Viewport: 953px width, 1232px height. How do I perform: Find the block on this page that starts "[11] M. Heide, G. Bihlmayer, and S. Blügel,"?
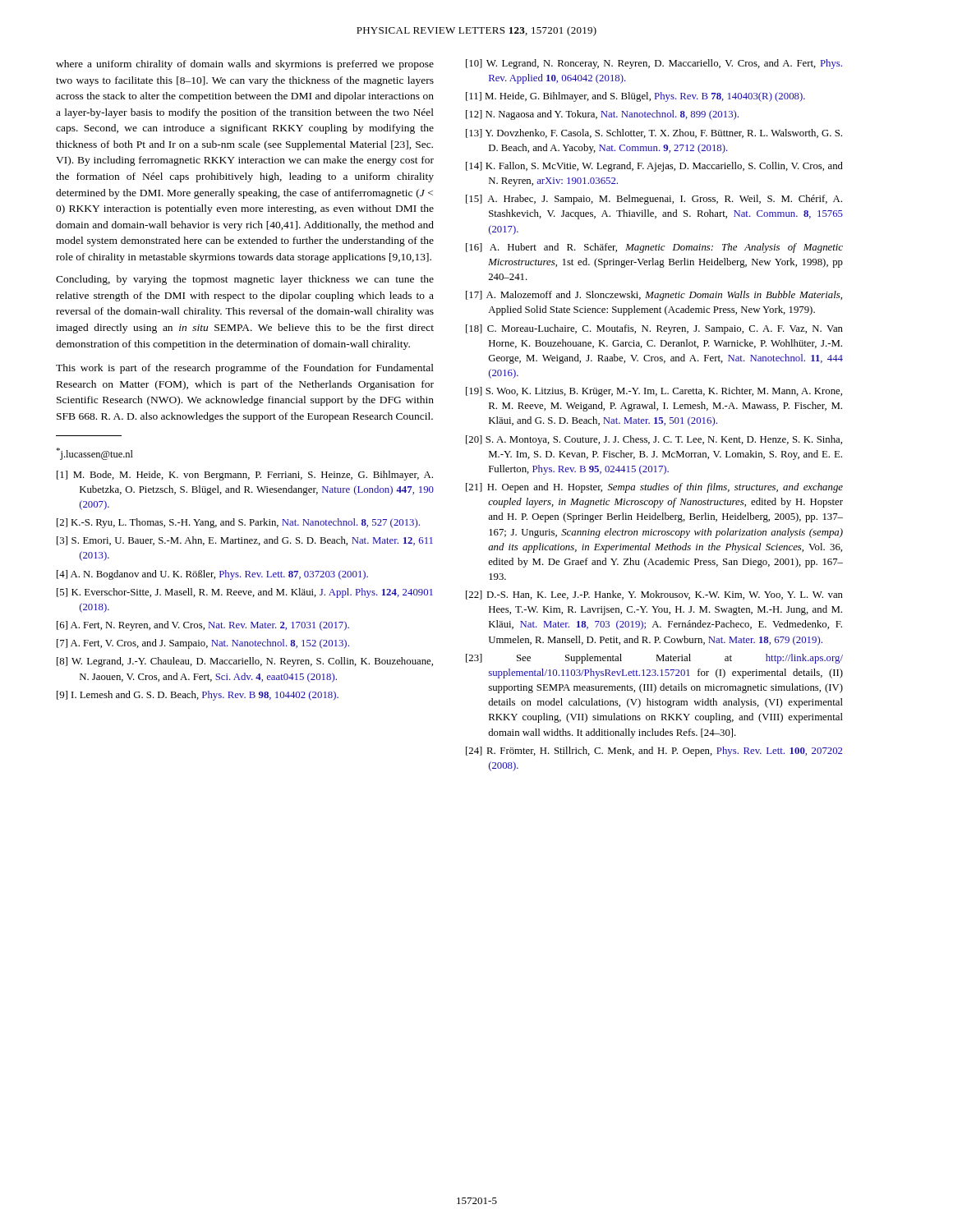point(635,96)
